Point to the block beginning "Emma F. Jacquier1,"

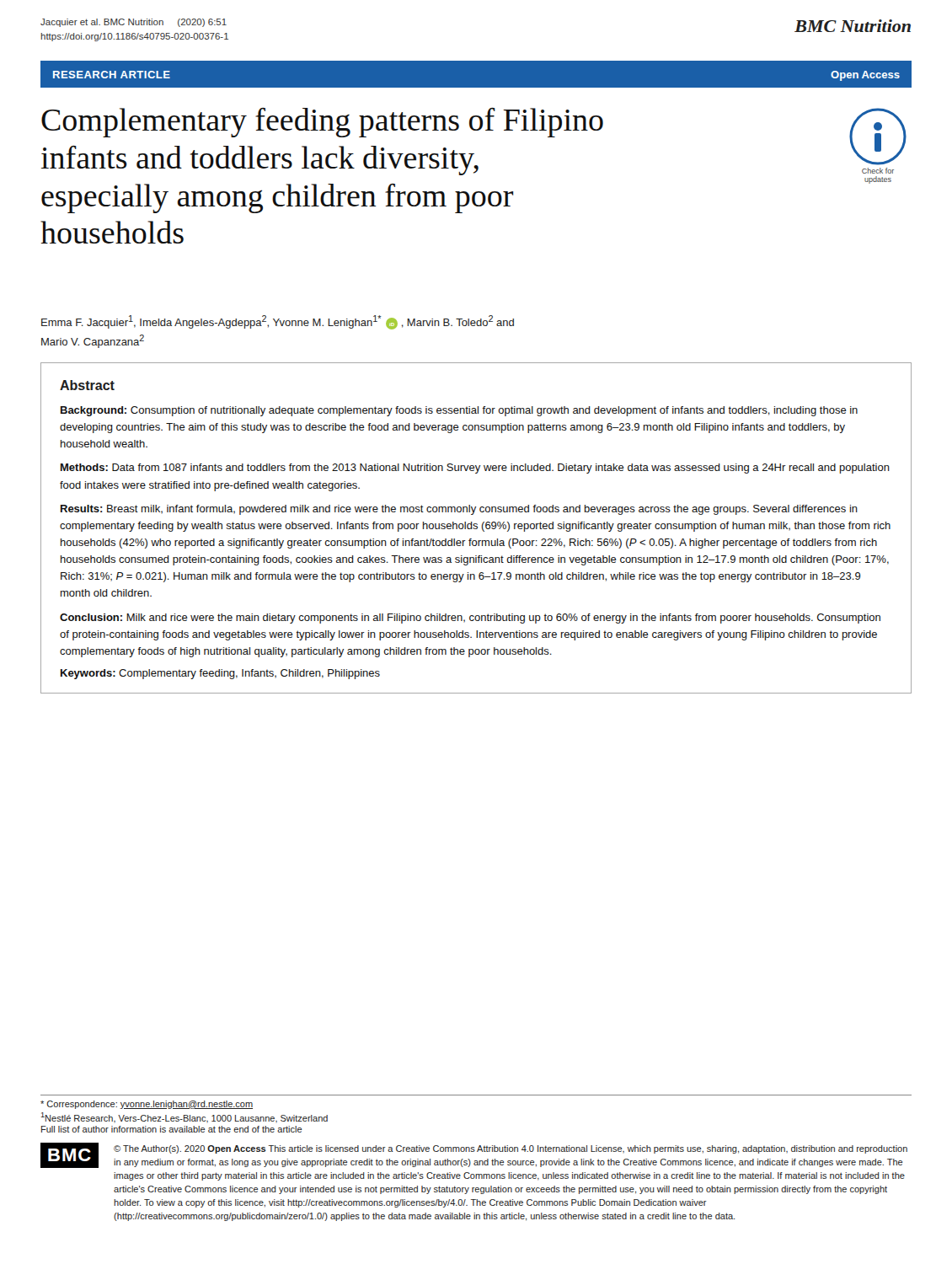[x=278, y=331]
